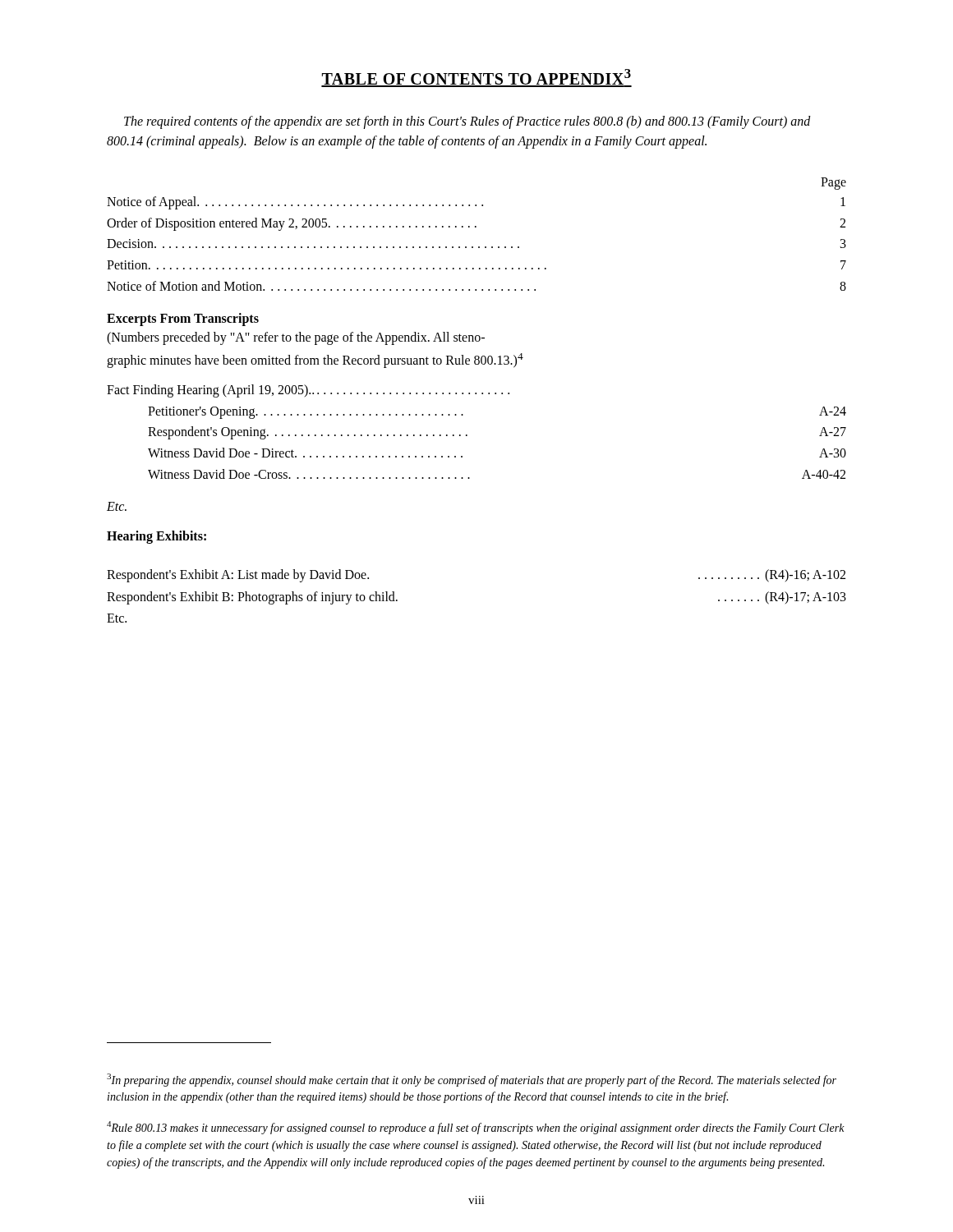Point to the passage starting "The required contents of"
Viewport: 953px width, 1232px height.
[x=459, y=131]
